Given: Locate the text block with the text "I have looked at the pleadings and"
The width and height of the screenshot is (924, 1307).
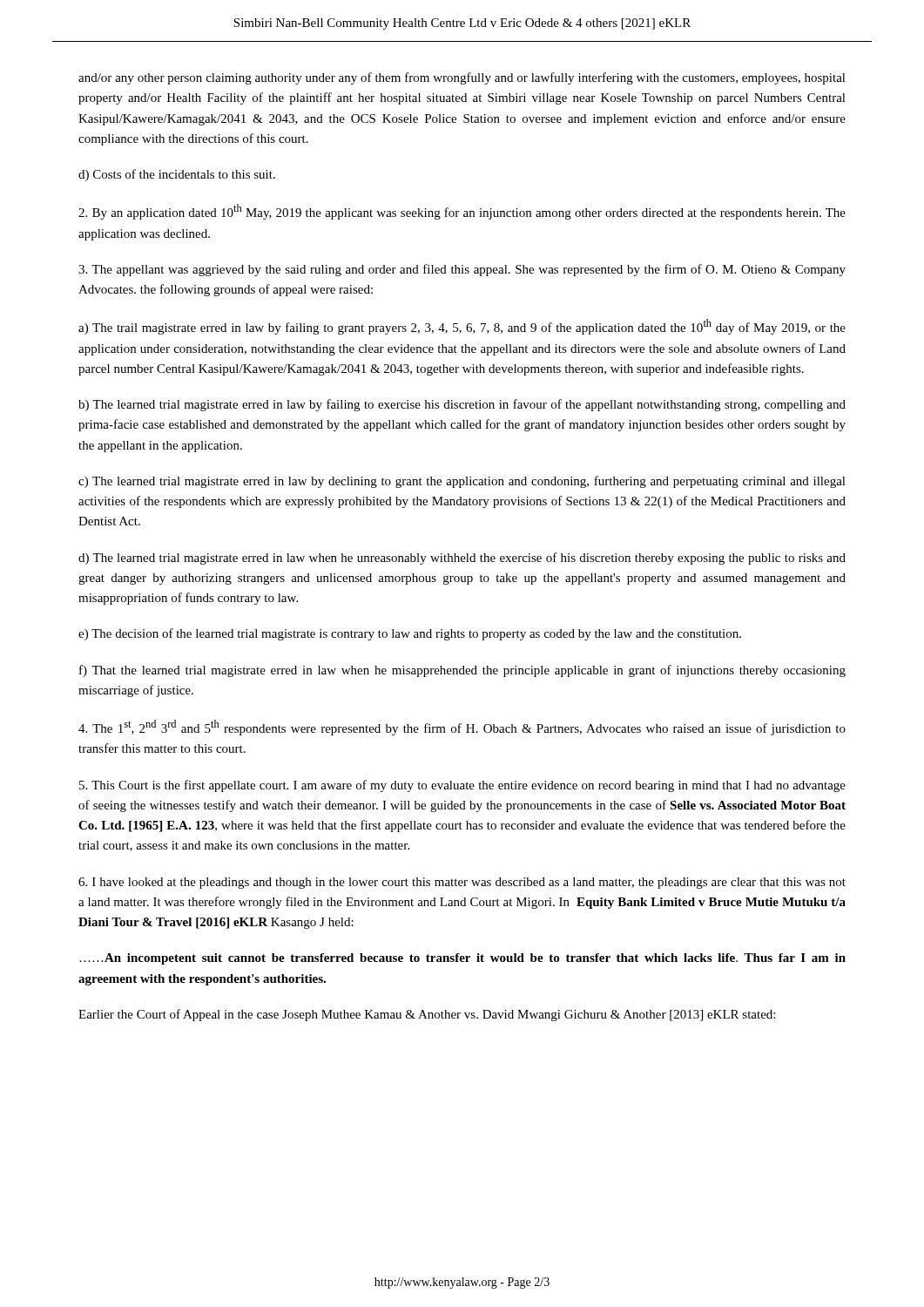Looking at the screenshot, I should pos(462,902).
